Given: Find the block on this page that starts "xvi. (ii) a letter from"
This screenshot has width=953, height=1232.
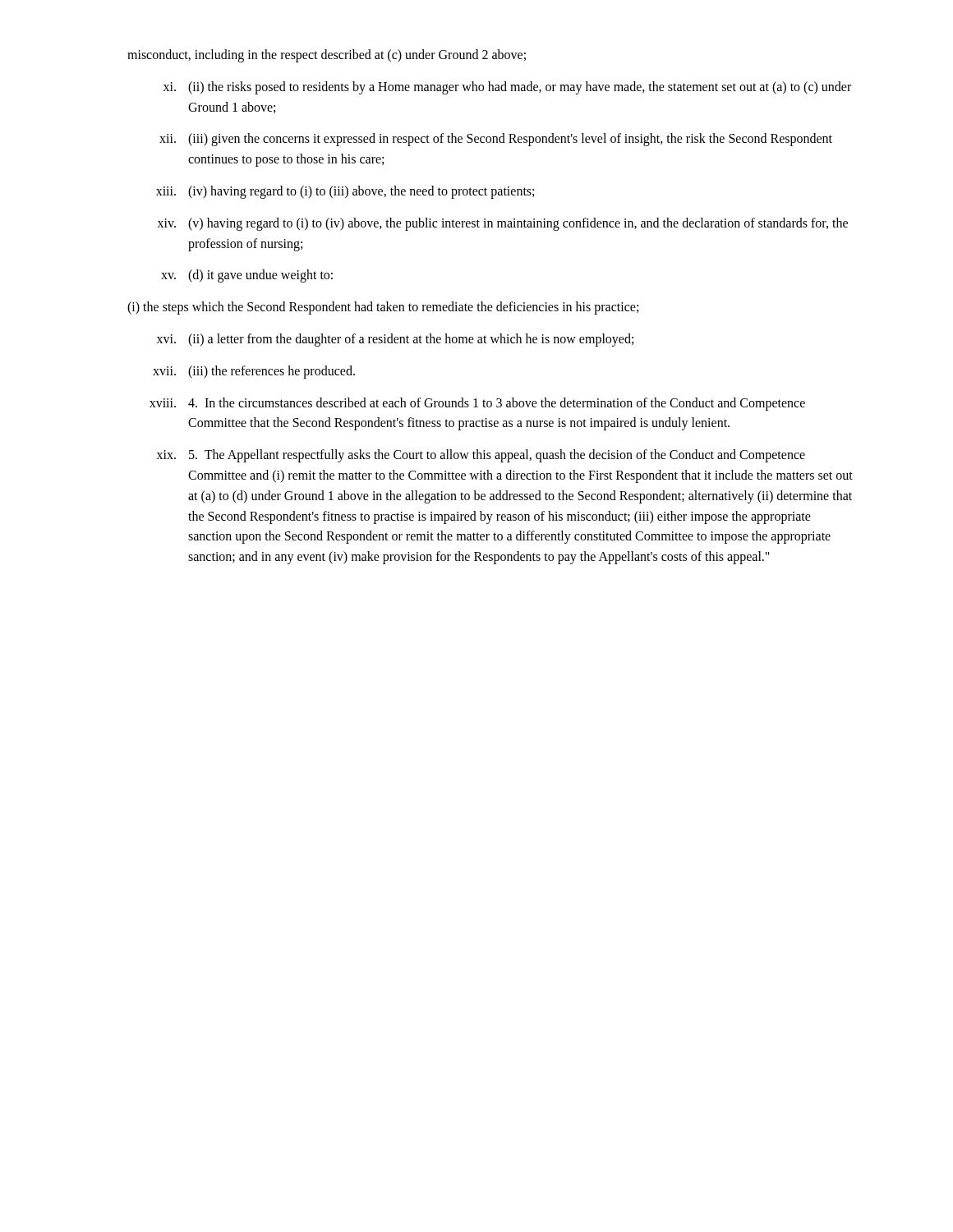Looking at the screenshot, I should [491, 339].
